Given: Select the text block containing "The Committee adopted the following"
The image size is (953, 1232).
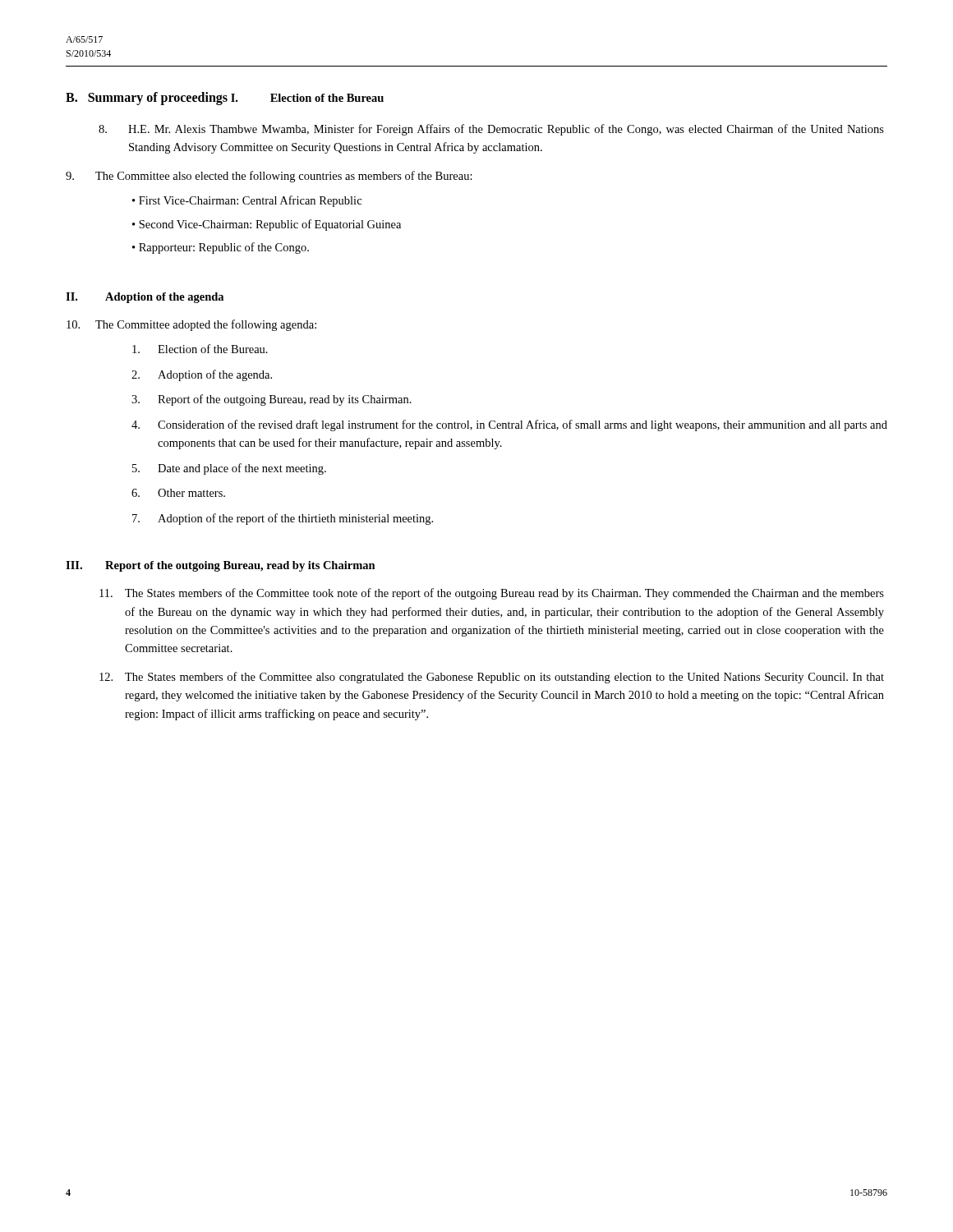Looking at the screenshot, I should coord(191,325).
